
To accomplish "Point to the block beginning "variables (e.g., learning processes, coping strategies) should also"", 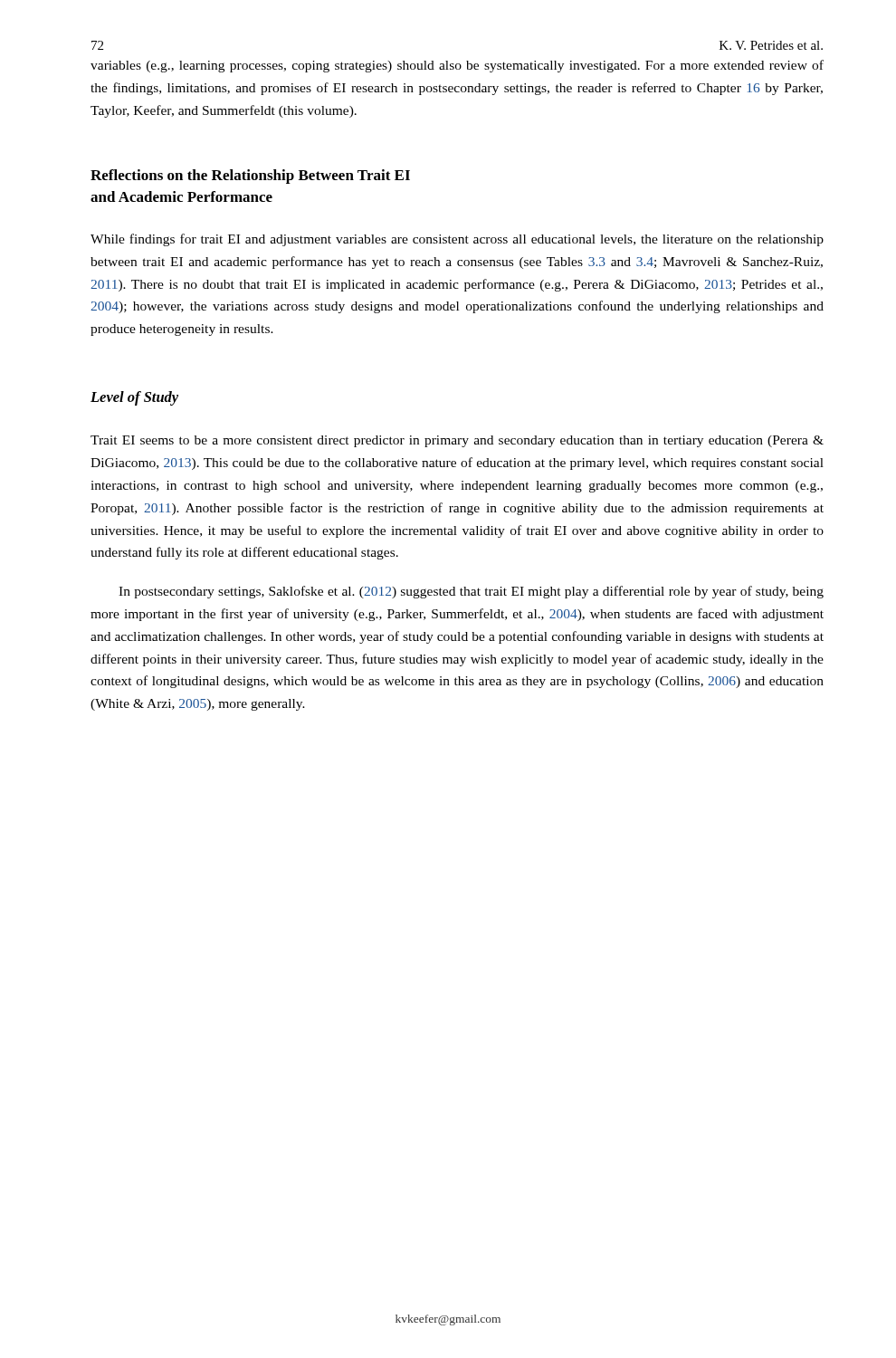I will (x=457, y=88).
